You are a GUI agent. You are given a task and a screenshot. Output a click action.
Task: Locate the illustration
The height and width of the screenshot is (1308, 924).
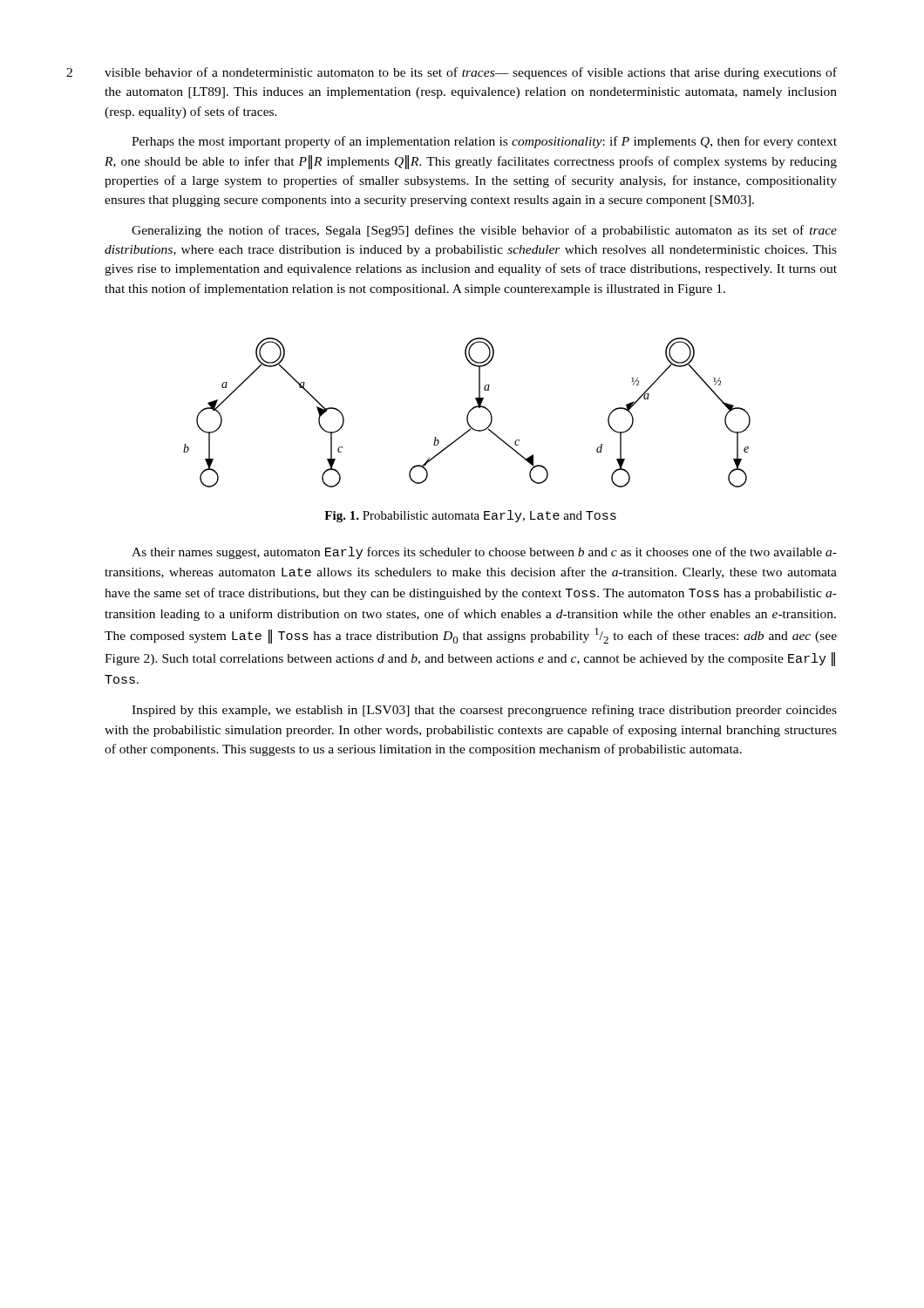471,410
